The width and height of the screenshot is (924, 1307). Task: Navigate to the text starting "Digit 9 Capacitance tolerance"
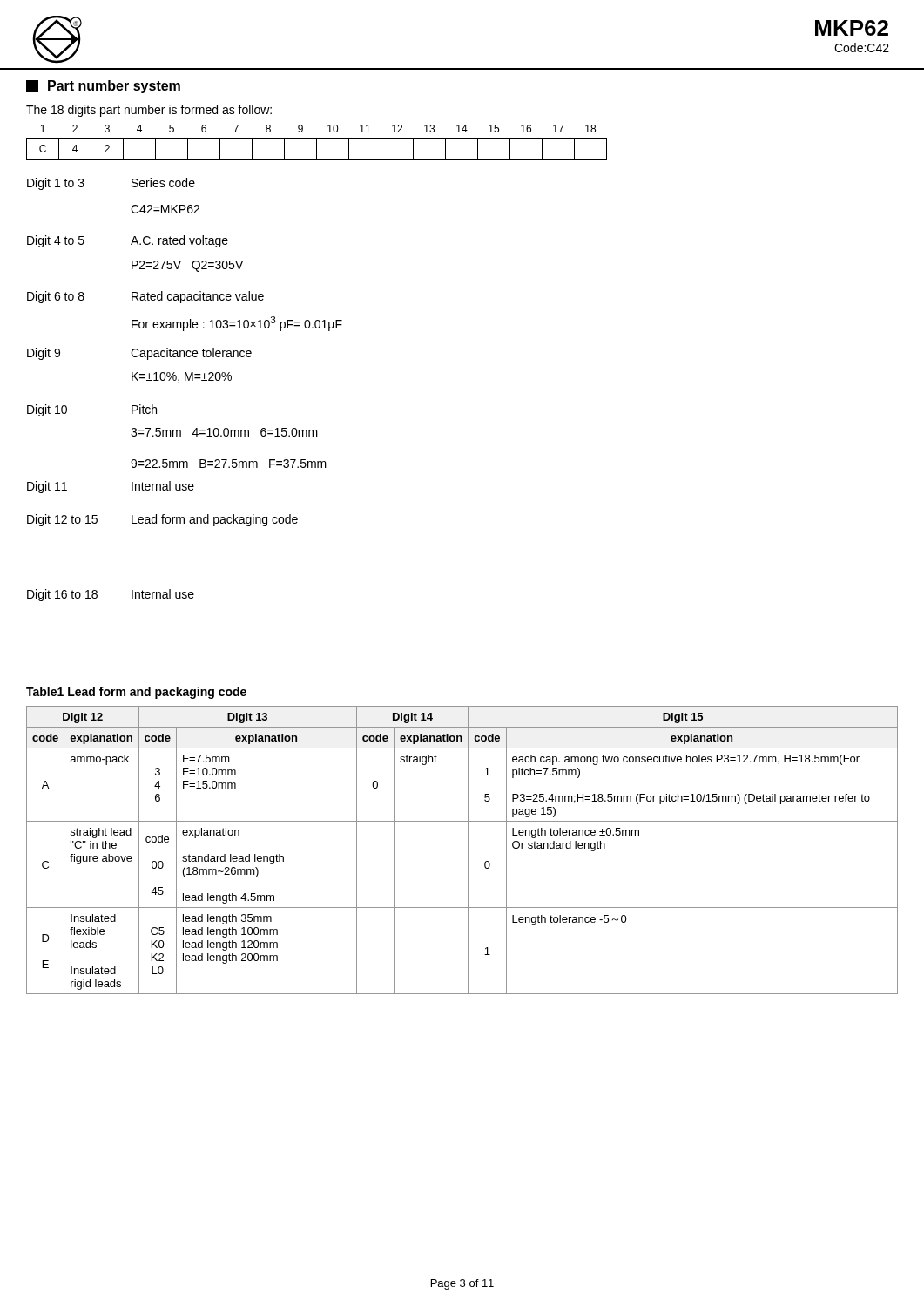click(139, 353)
